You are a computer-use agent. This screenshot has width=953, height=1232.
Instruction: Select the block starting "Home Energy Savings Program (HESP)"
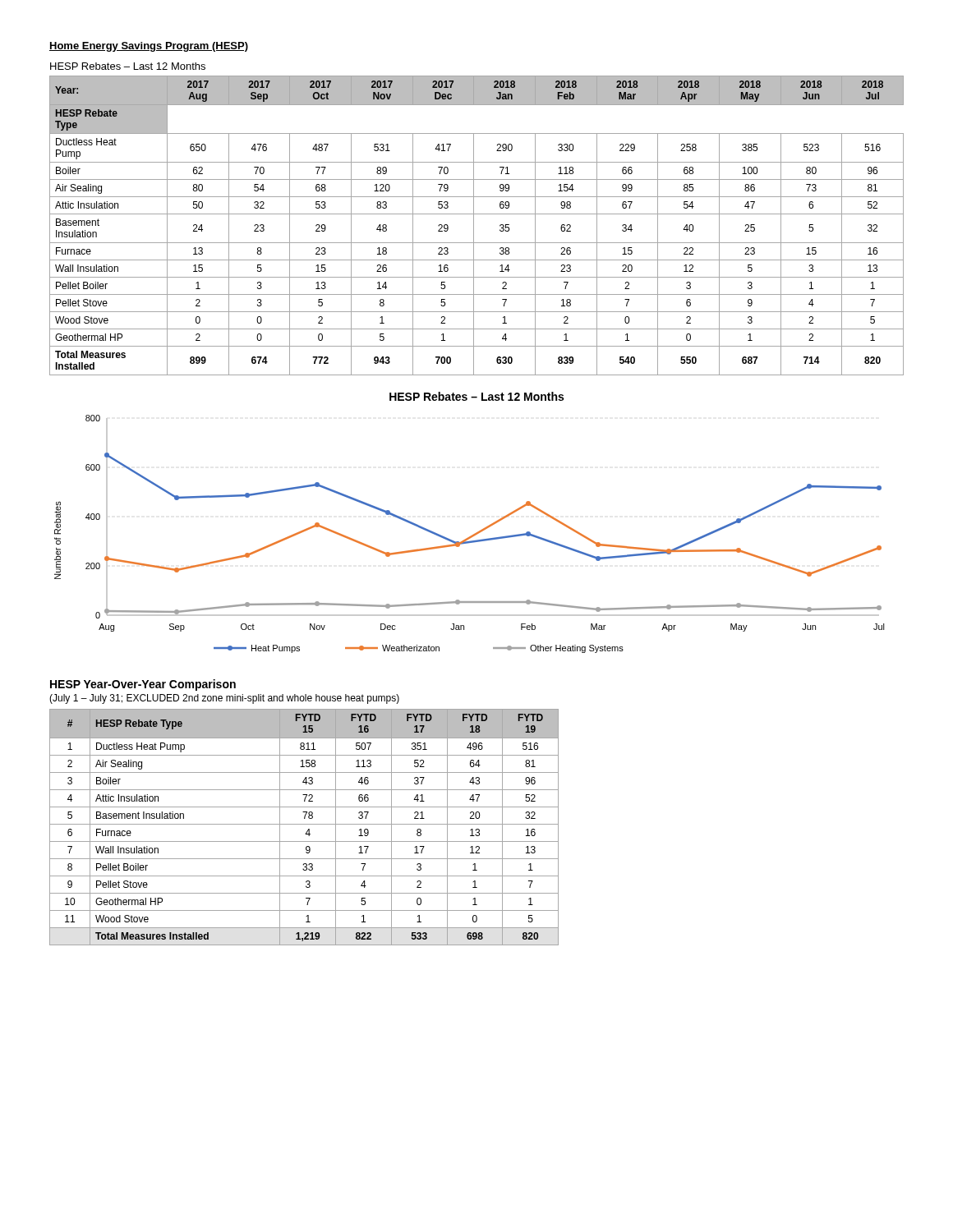coord(149,46)
